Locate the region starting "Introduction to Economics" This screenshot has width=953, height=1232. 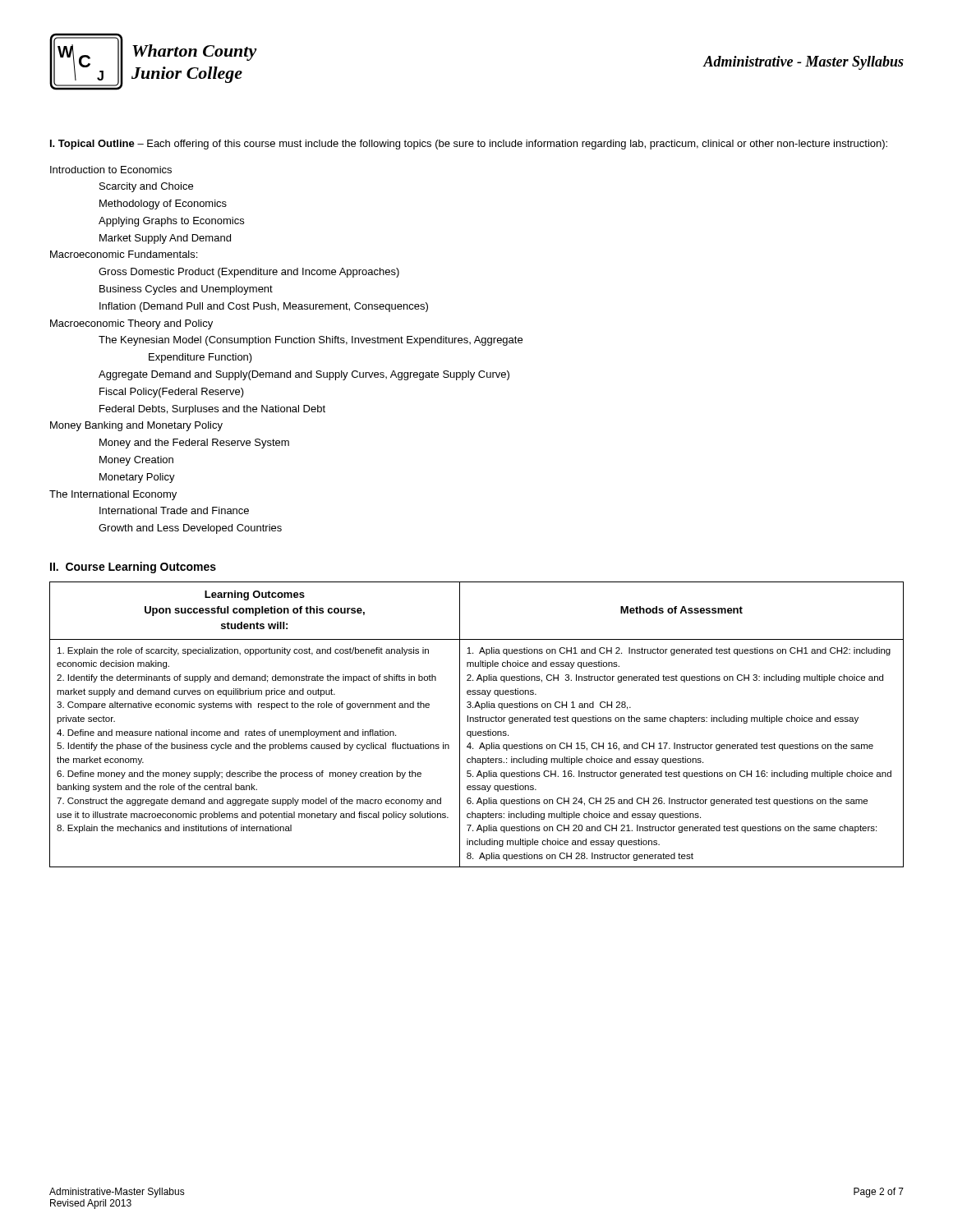111,169
